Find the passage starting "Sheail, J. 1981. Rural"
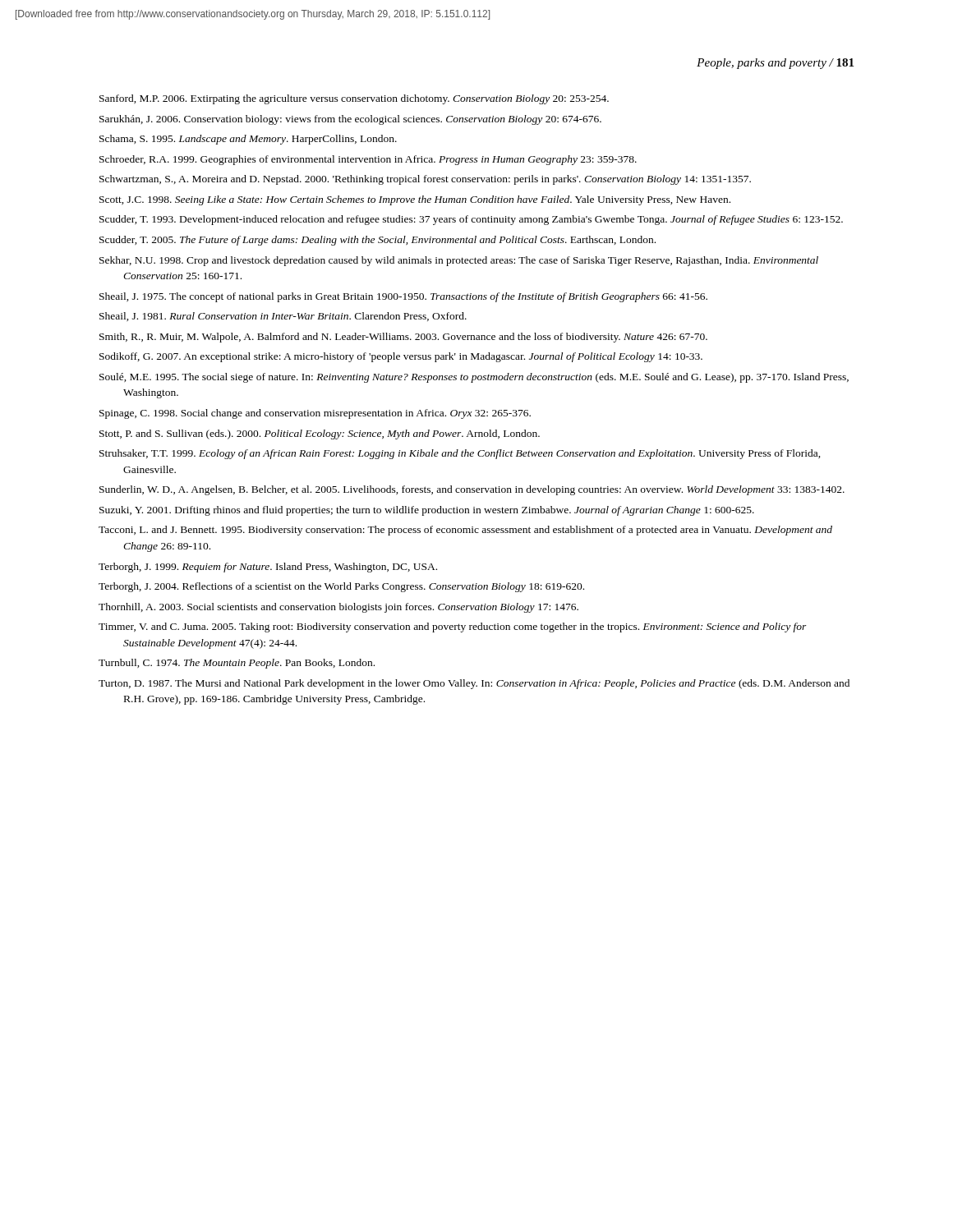This screenshot has width=953, height=1232. pos(283,316)
